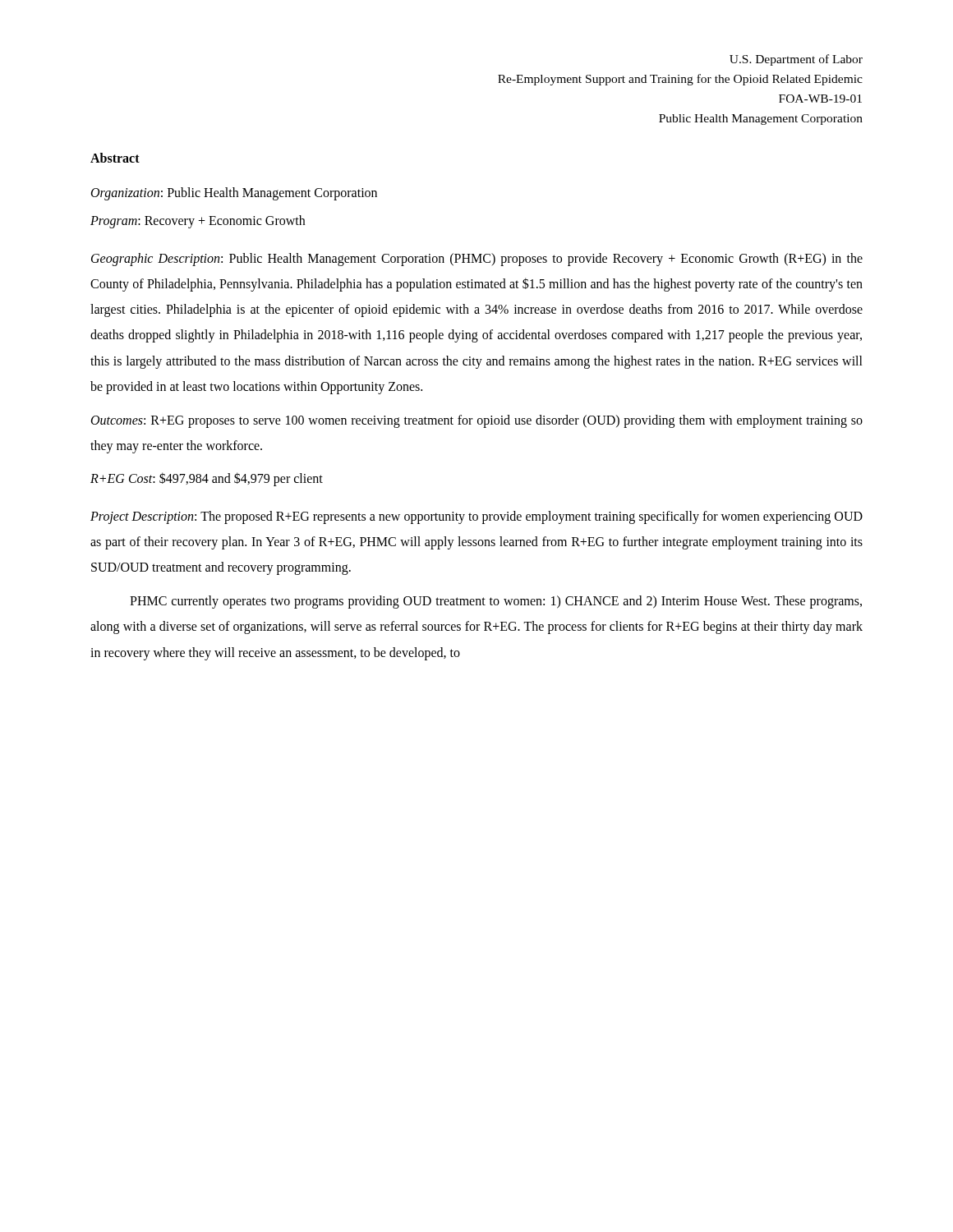Point to the text starting "PHMC currently operates two programs providing OUD"
The height and width of the screenshot is (1232, 953).
click(x=476, y=627)
